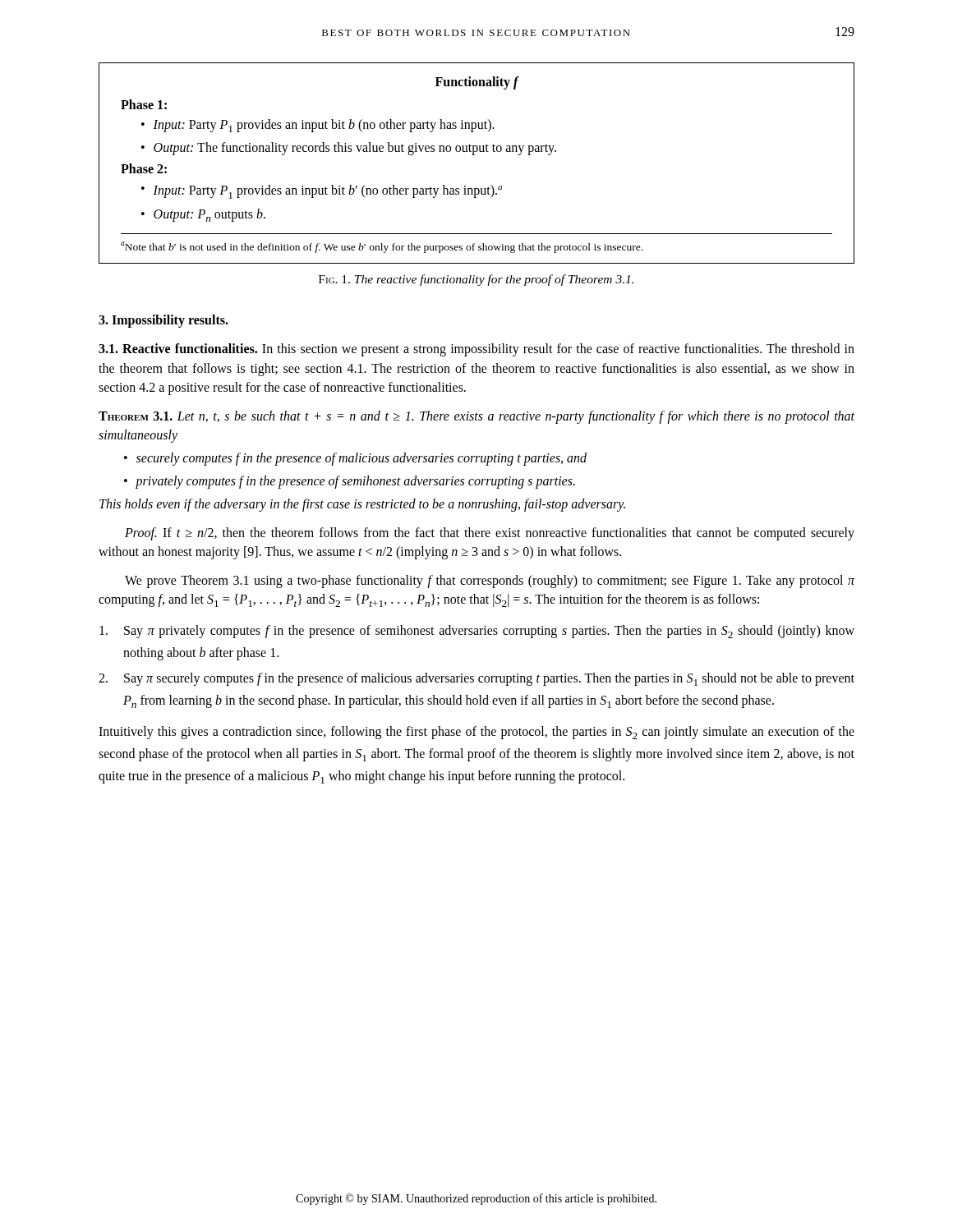The image size is (953, 1232).
Task: Click on the block starting "1. Reactive functionalities. In this section we"
Action: pyautogui.click(x=476, y=368)
